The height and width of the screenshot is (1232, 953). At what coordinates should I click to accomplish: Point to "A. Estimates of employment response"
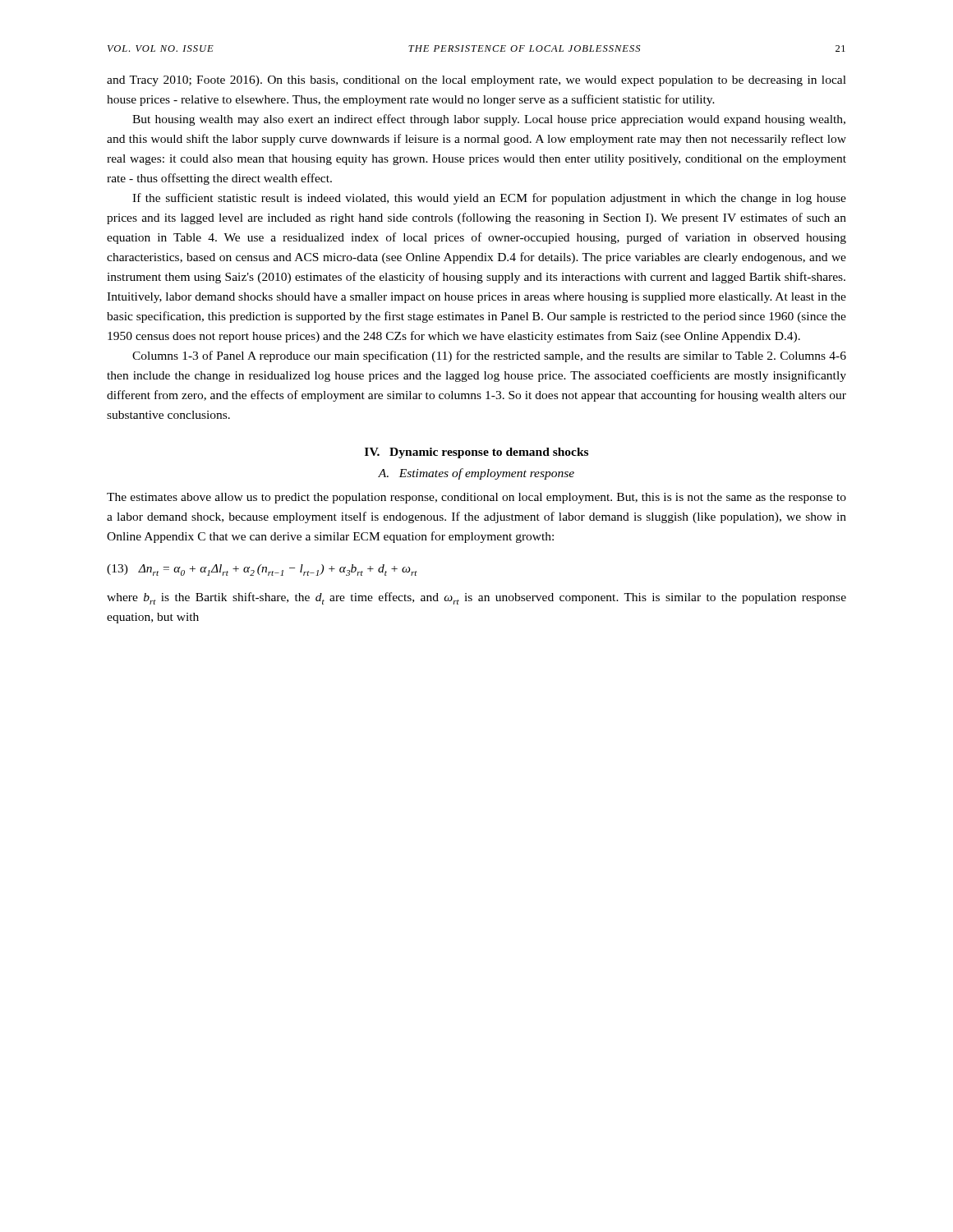pos(476,473)
